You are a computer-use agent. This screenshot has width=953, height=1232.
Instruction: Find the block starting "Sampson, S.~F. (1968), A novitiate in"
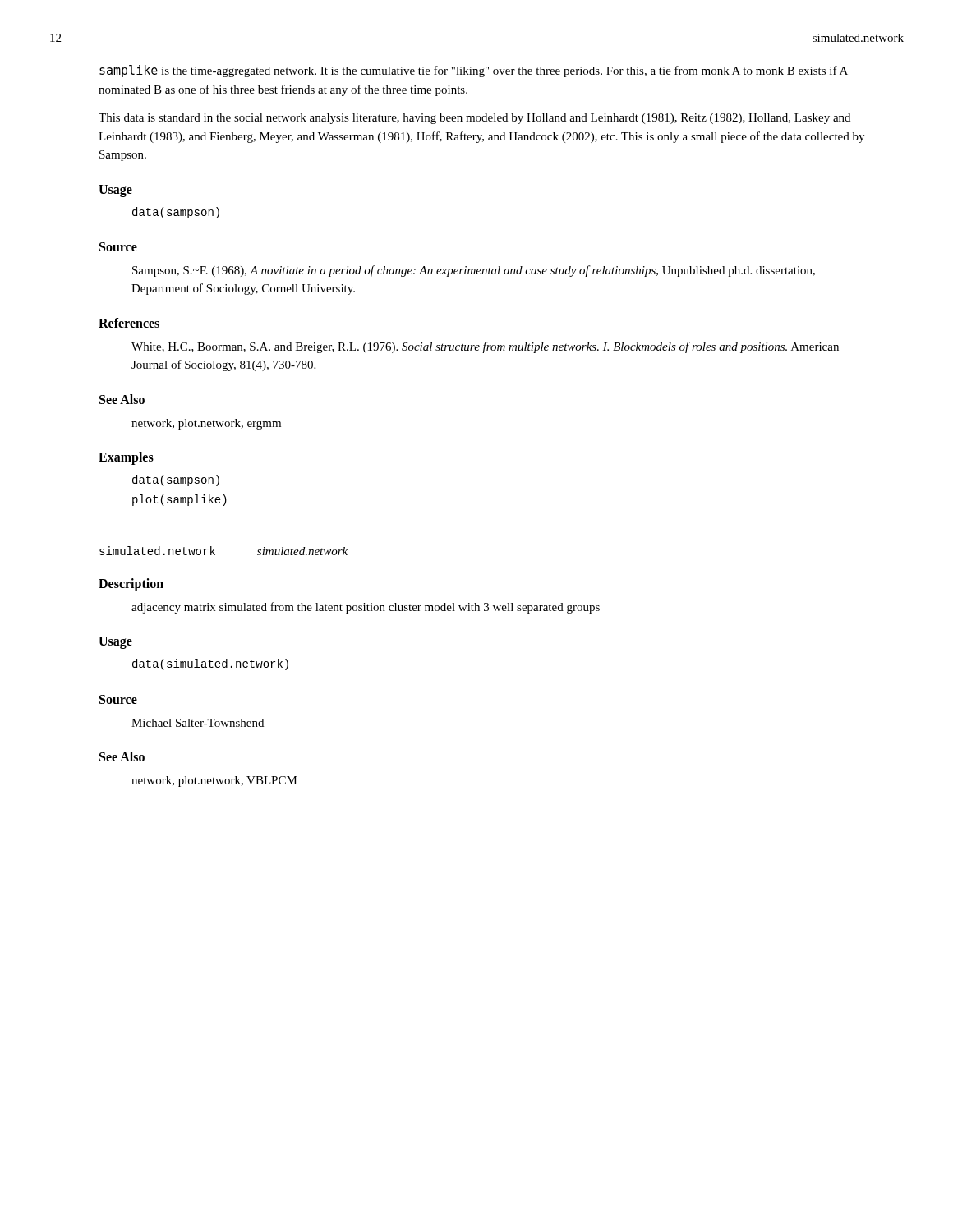pyautogui.click(x=474, y=279)
